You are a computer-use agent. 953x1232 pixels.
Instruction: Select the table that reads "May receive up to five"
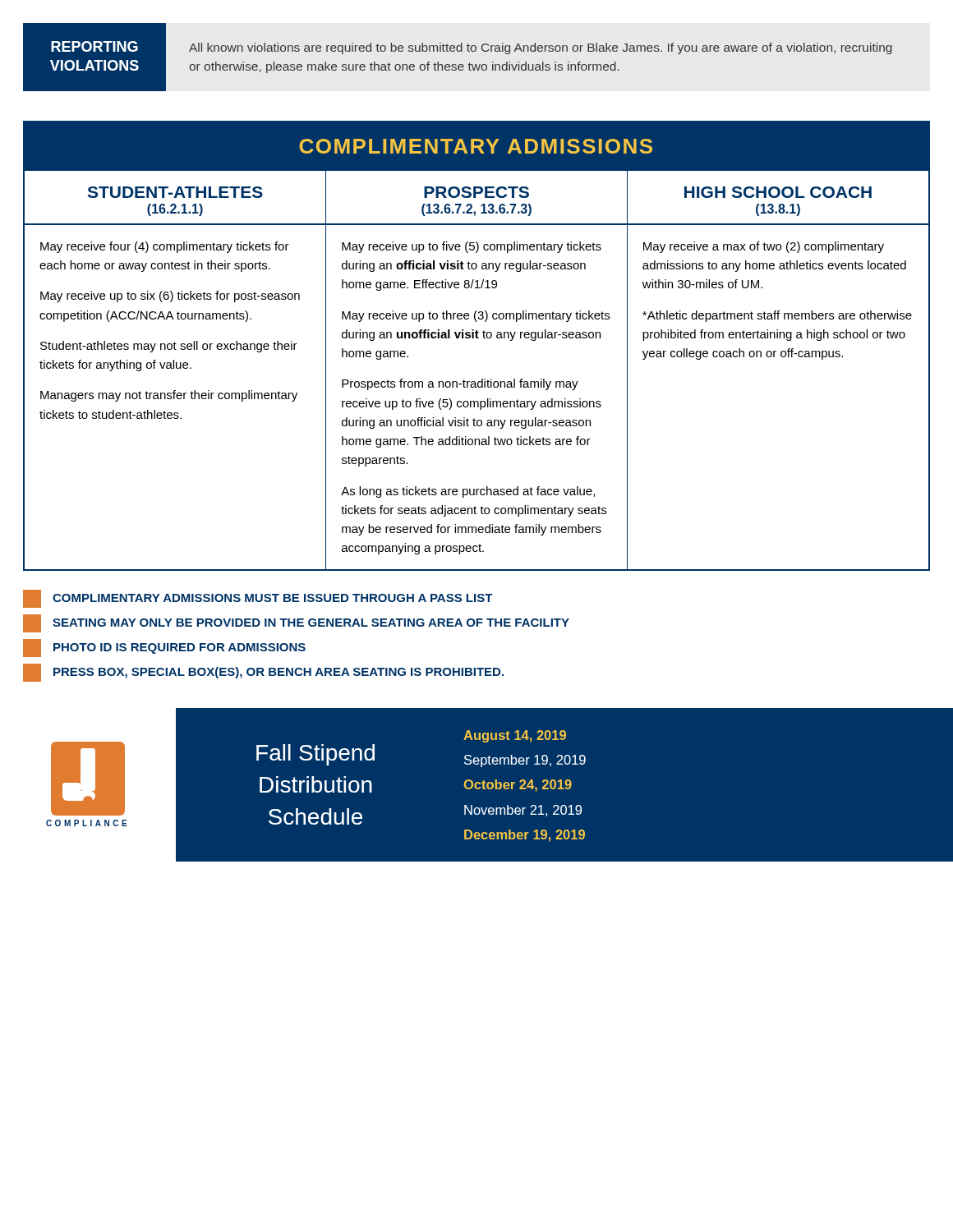(x=476, y=370)
